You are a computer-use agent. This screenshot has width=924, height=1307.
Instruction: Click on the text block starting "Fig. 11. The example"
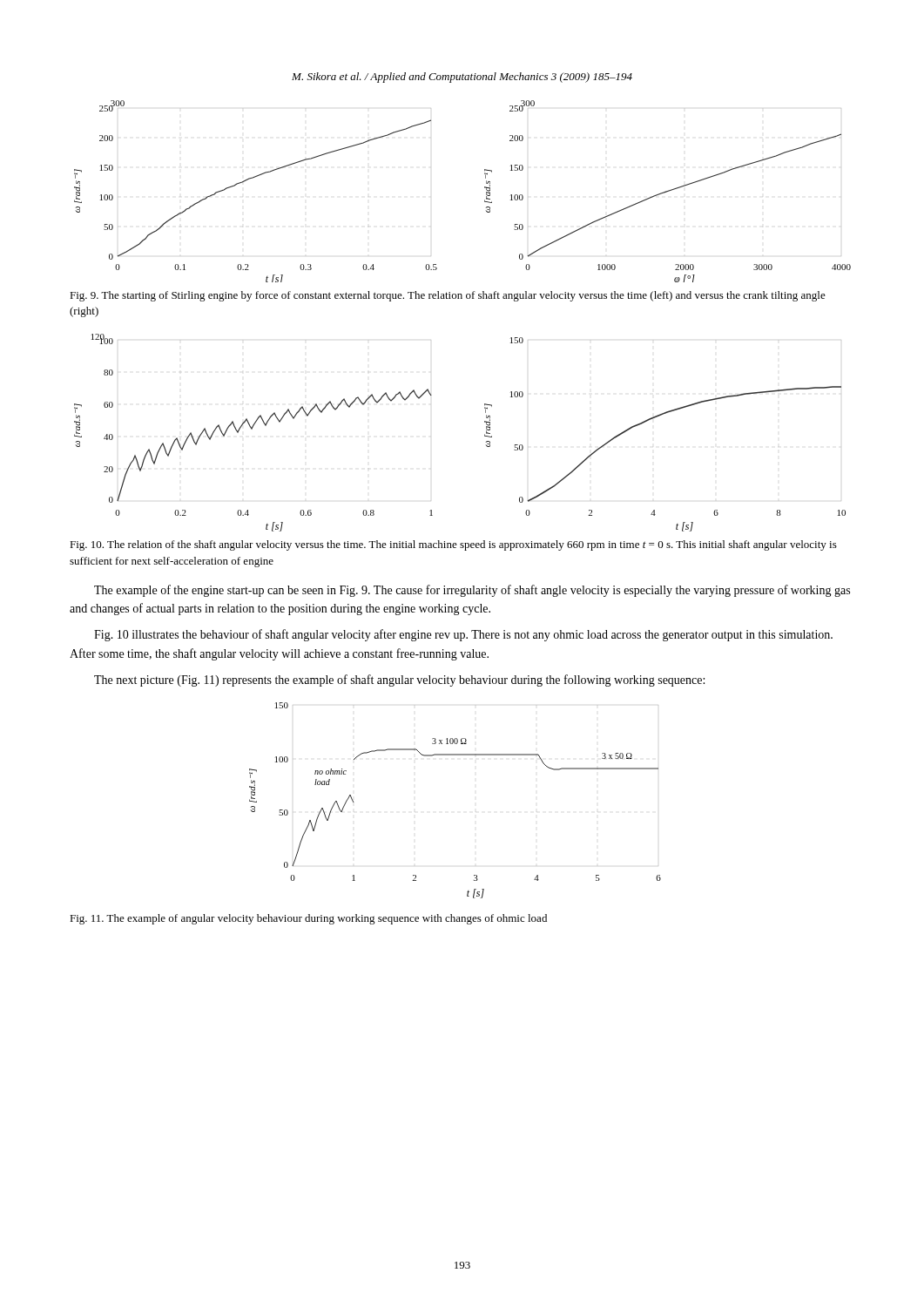click(308, 918)
